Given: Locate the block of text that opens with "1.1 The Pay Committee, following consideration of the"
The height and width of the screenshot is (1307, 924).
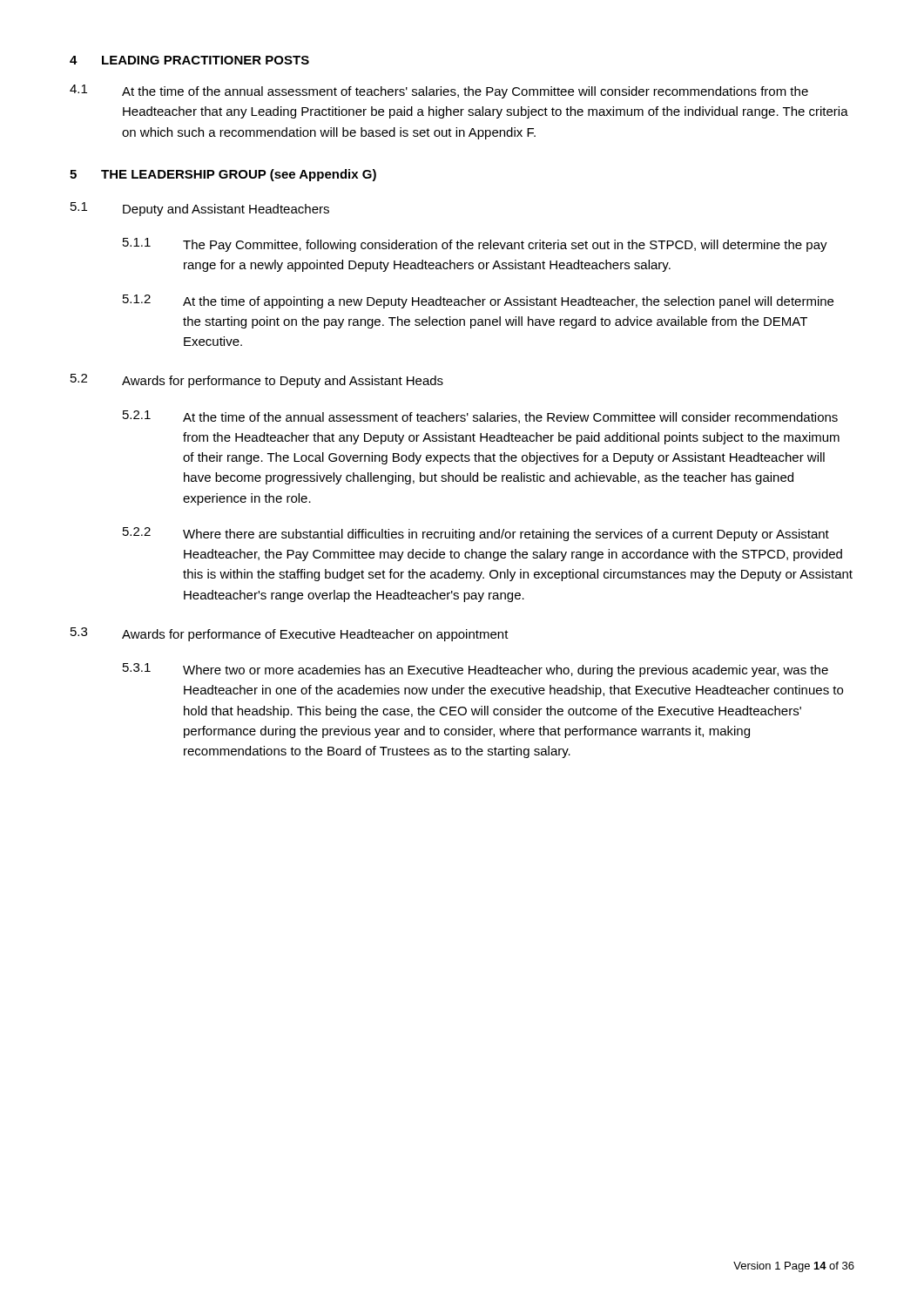Looking at the screenshot, I should click(x=488, y=255).
